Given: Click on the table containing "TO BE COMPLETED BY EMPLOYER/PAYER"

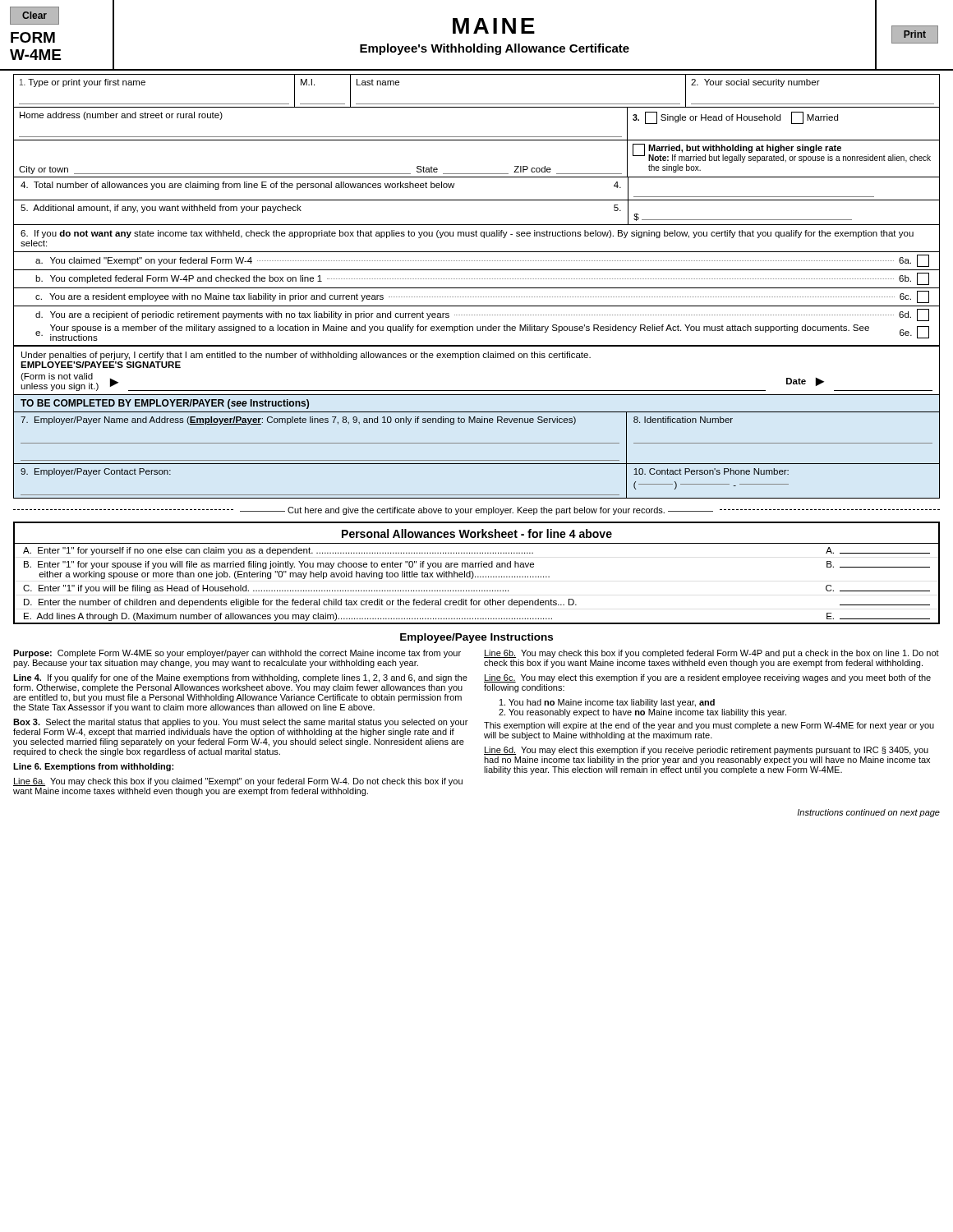Looking at the screenshot, I should tap(476, 447).
